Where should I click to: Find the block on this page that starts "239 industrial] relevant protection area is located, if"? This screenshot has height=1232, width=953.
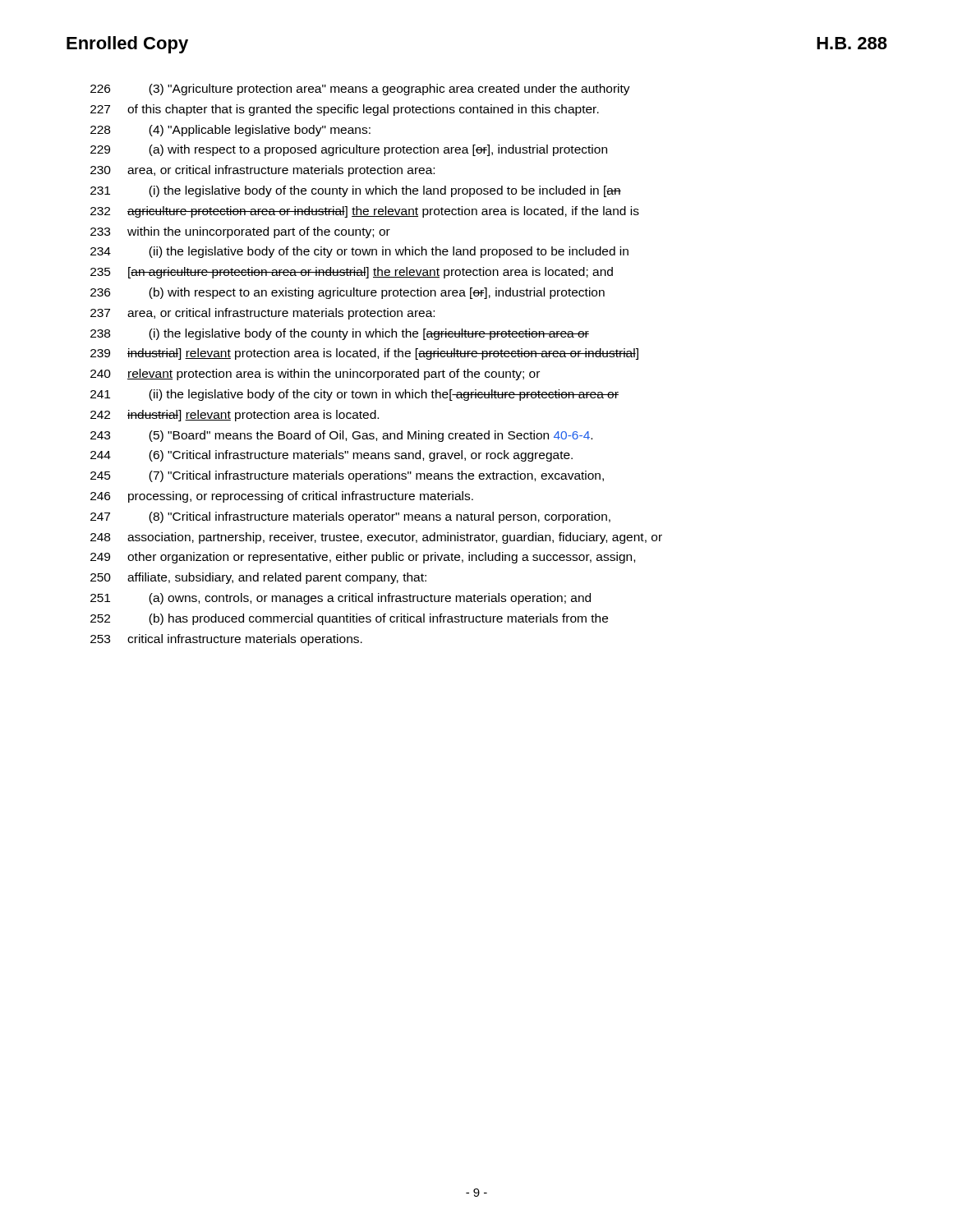click(x=476, y=354)
